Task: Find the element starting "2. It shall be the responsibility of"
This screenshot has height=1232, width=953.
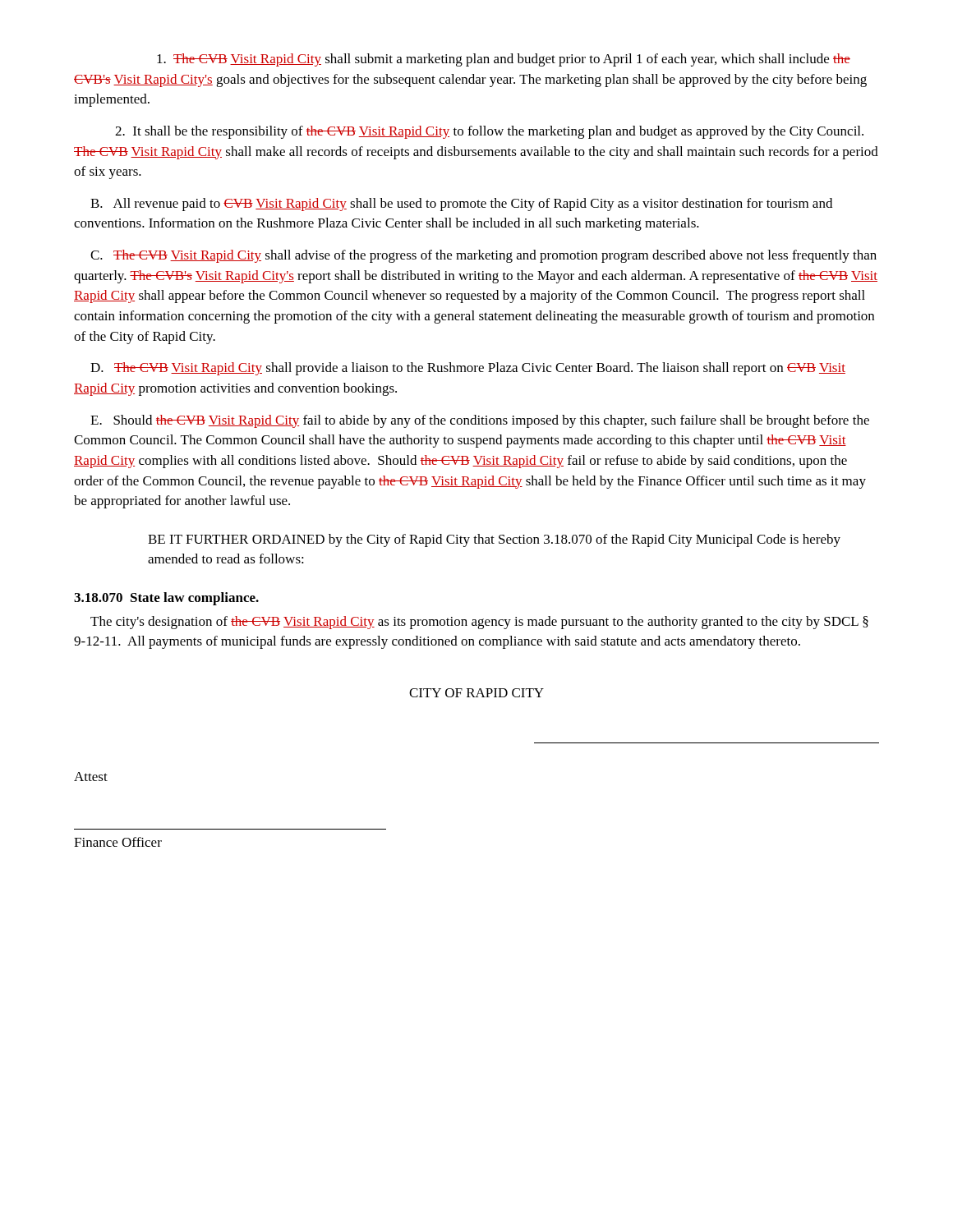Action: (476, 152)
